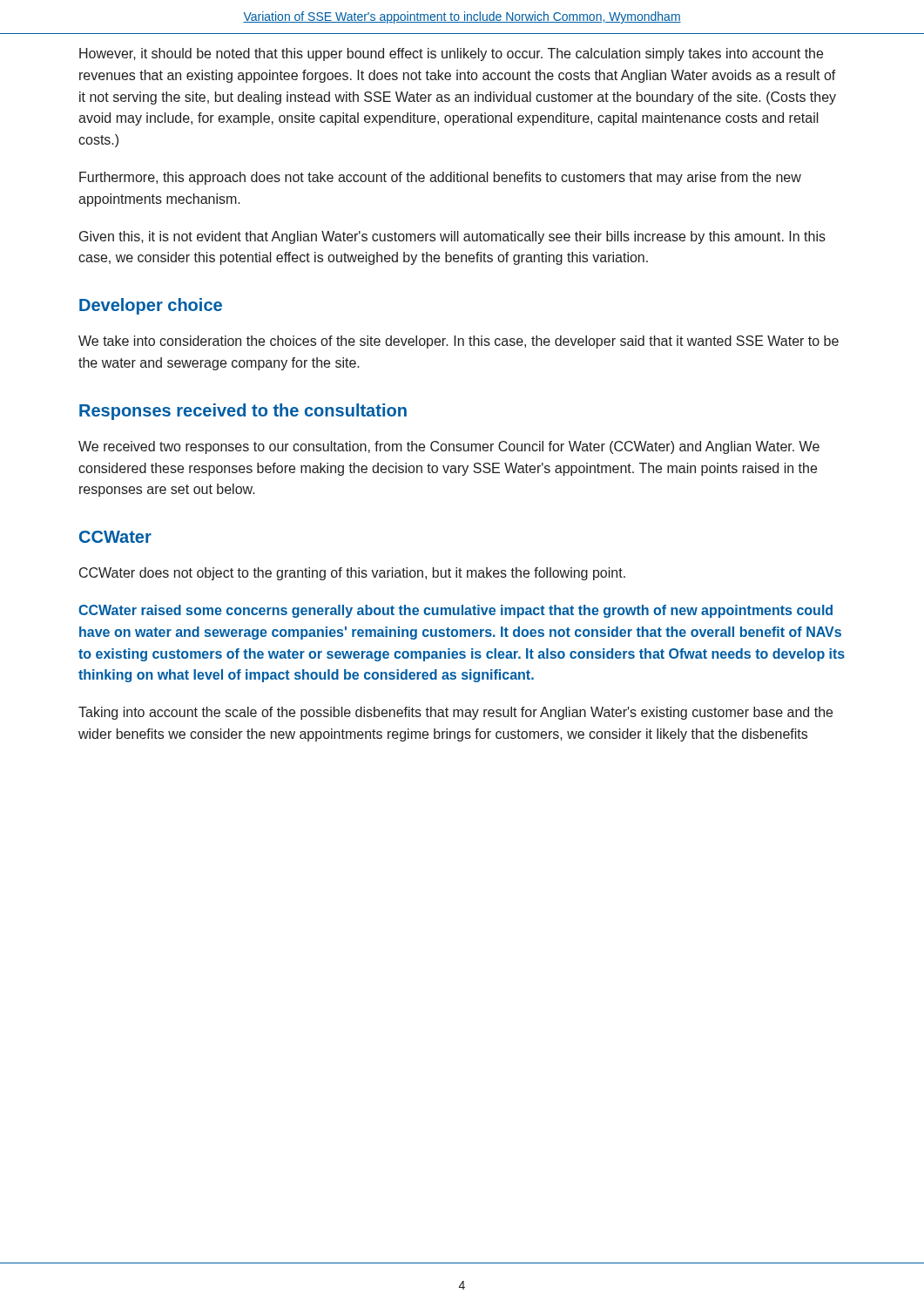Locate the block of text that opens with "Given this, it is not"
Screen dimensions: 1307x924
point(452,247)
